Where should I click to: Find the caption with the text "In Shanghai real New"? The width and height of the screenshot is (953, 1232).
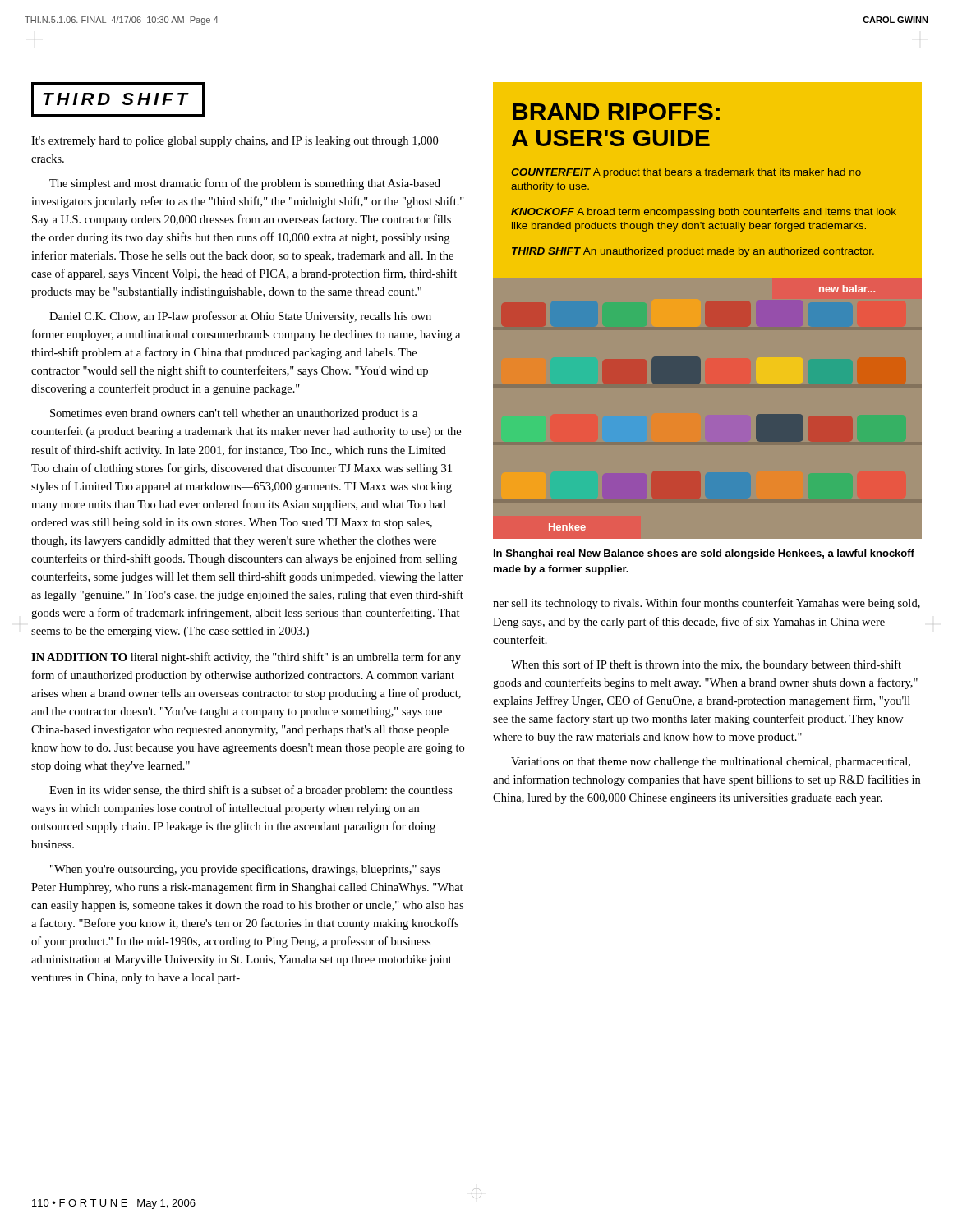(x=704, y=561)
